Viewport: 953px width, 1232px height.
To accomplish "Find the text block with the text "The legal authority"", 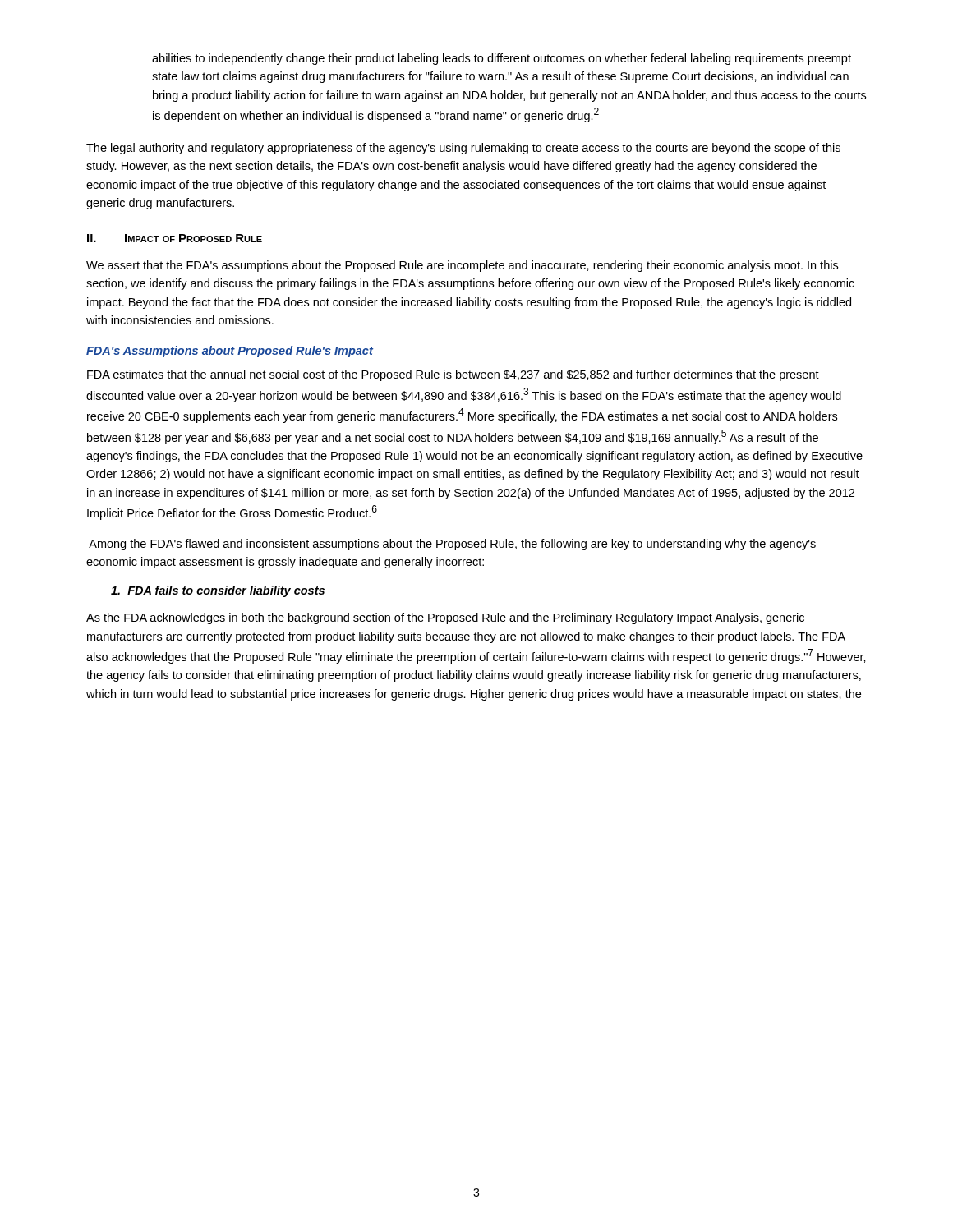I will pyautogui.click(x=464, y=175).
